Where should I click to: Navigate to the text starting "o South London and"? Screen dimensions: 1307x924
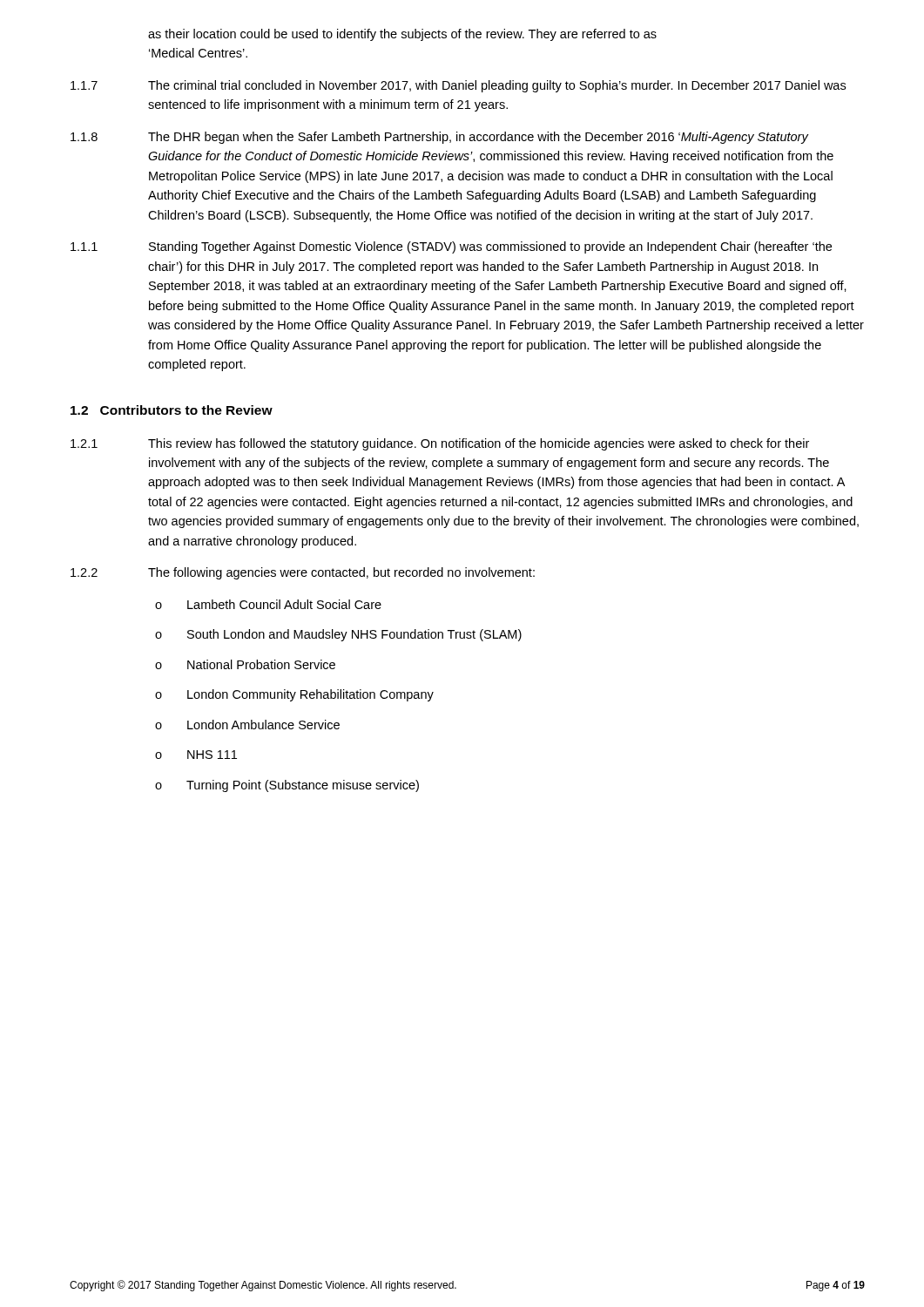point(506,635)
